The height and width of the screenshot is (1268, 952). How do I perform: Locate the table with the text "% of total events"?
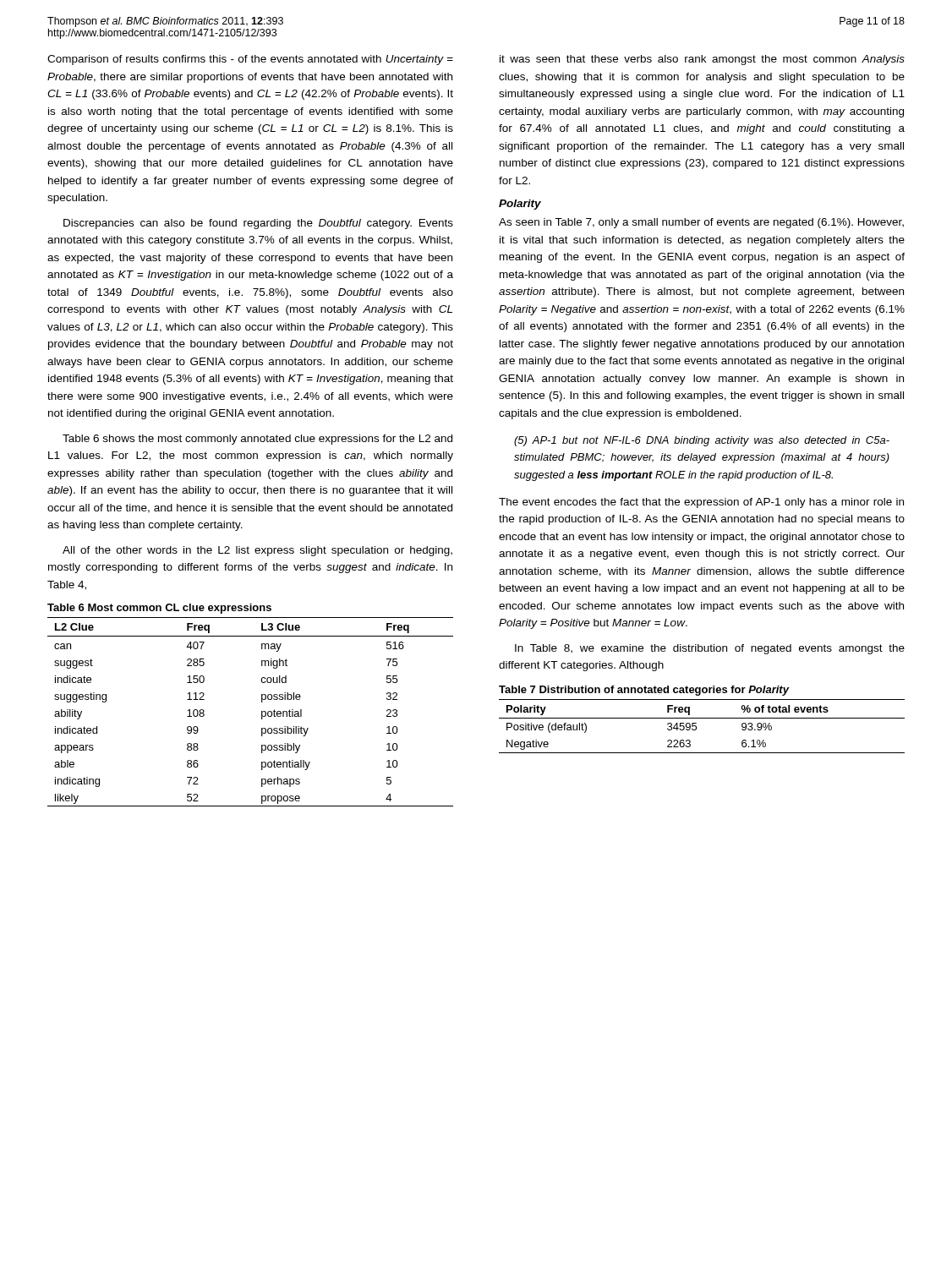702,726
